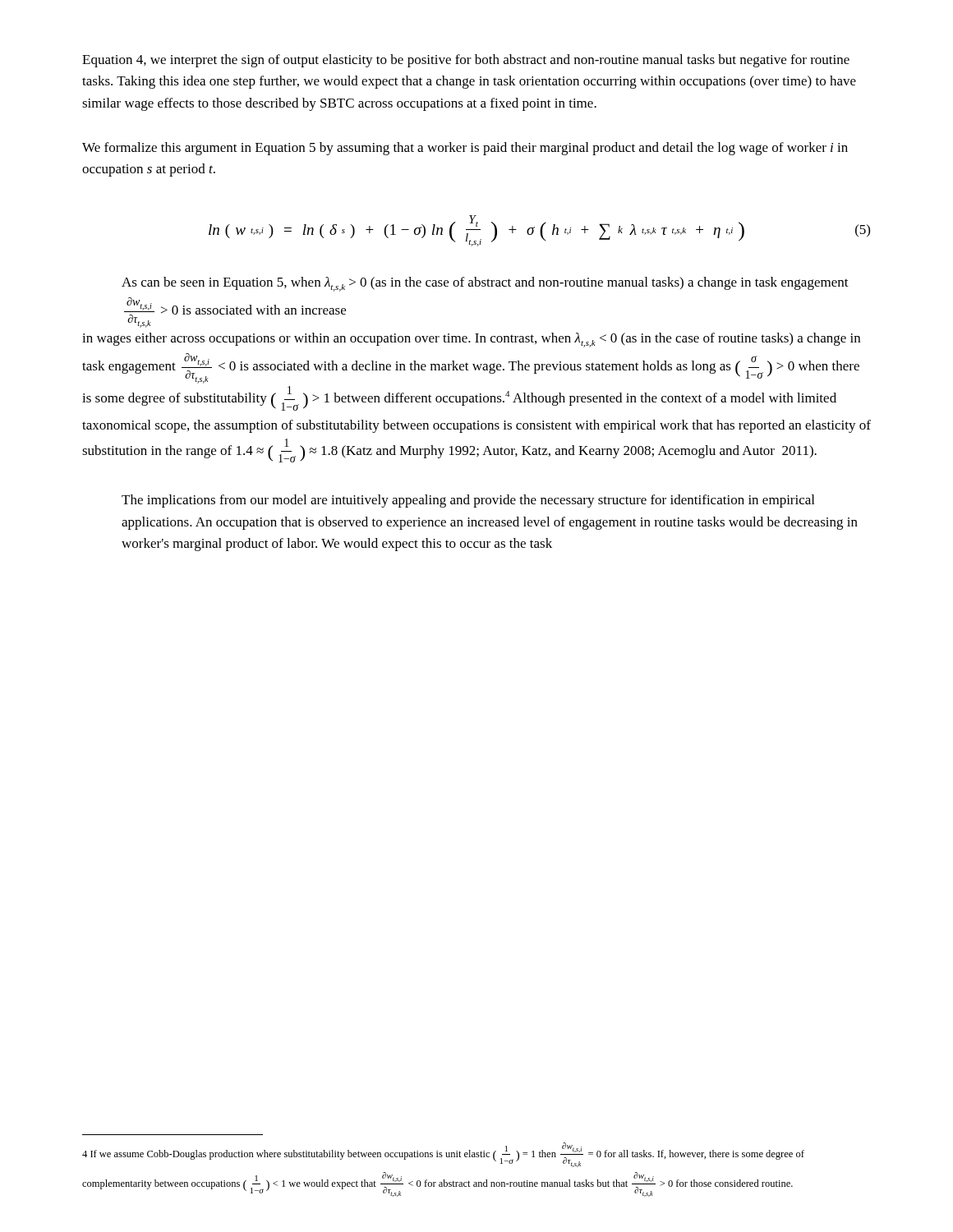The height and width of the screenshot is (1232, 953).
Task: Select the text starting "We formalize this argument"
Action: (465, 158)
